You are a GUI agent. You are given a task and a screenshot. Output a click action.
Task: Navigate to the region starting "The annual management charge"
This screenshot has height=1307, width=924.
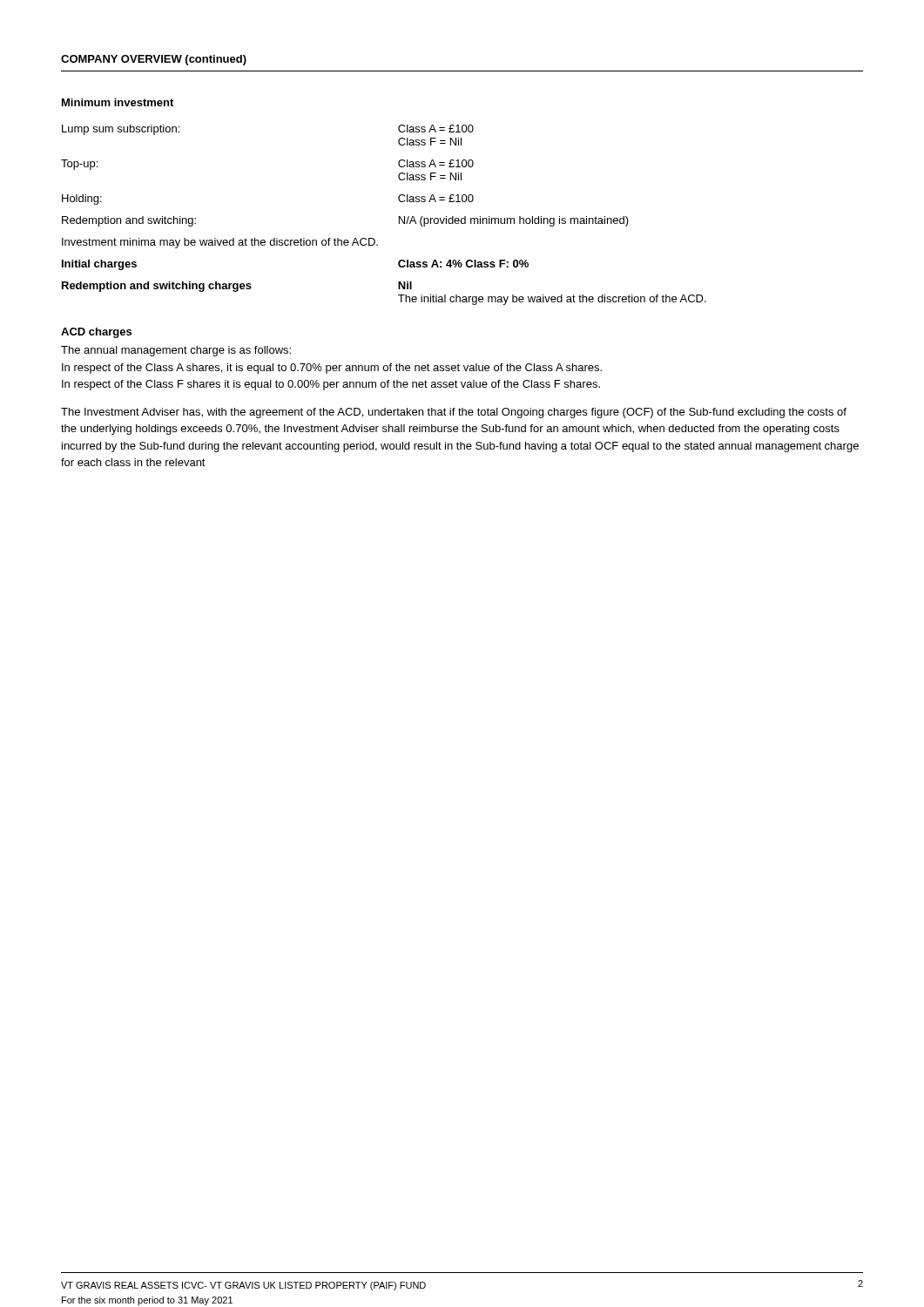[x=332, y=367]
